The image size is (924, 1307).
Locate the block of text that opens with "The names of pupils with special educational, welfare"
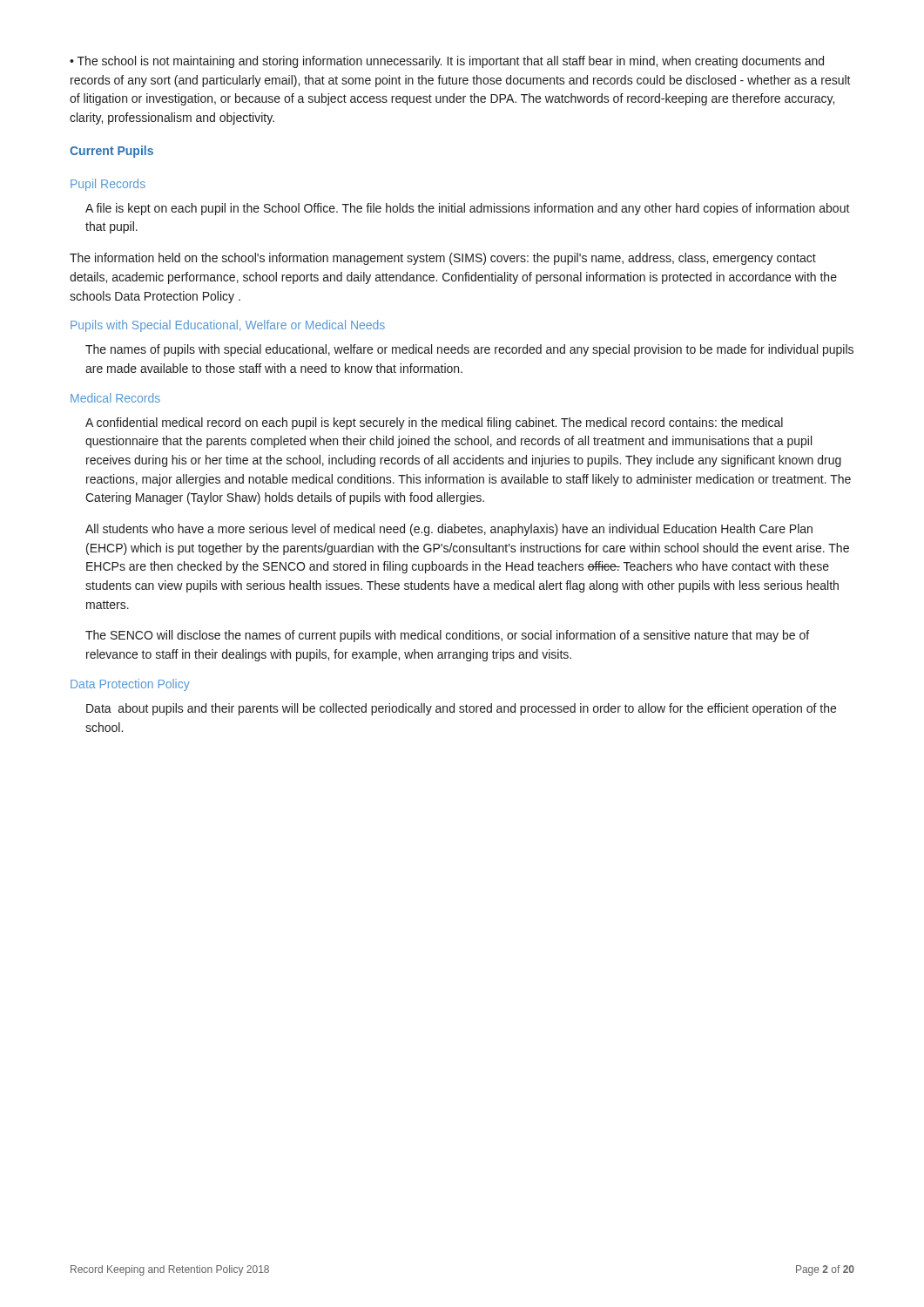(470, 359)
